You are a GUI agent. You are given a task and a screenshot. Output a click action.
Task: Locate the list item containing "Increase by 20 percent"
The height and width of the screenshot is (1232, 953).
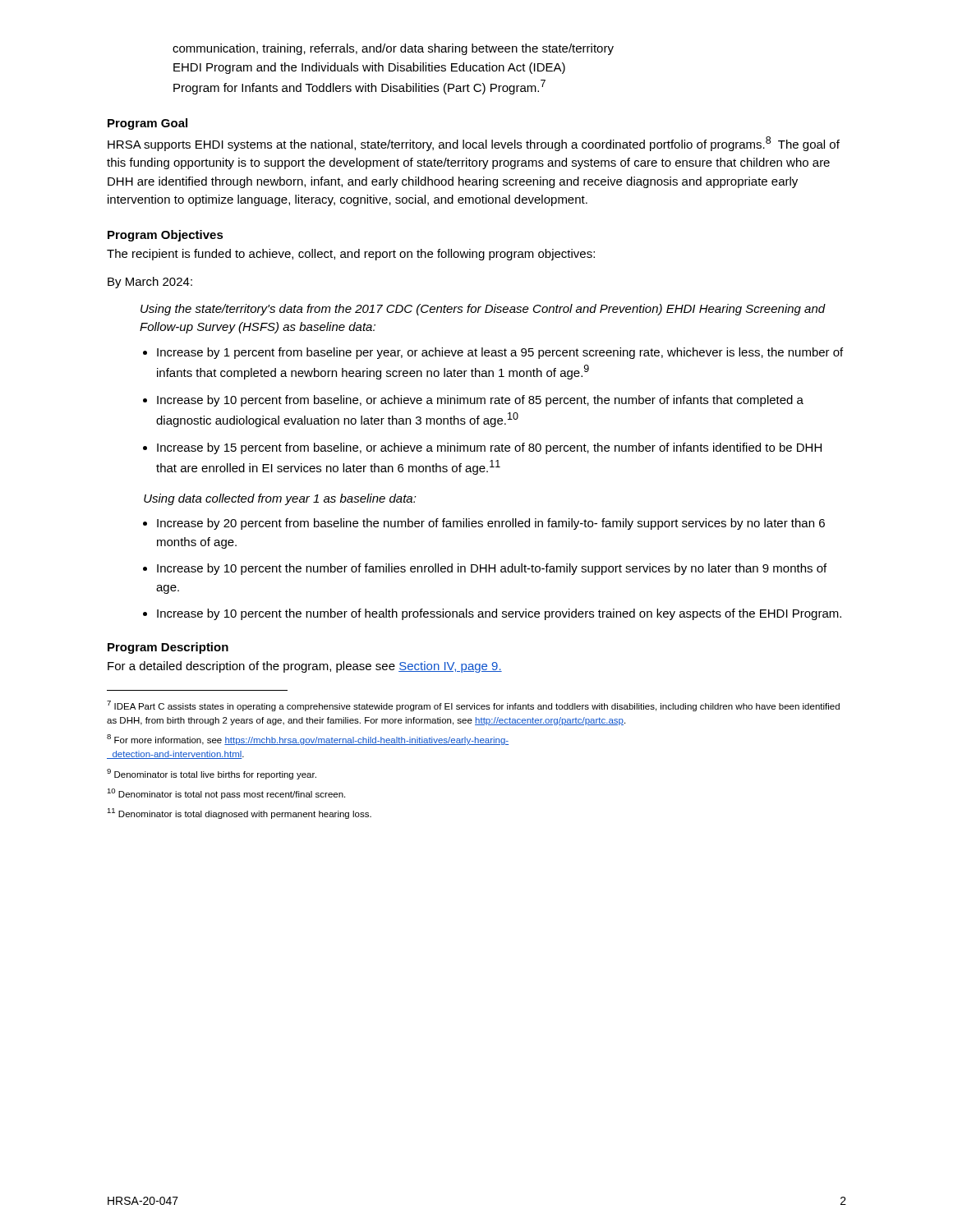coord(501,533)
